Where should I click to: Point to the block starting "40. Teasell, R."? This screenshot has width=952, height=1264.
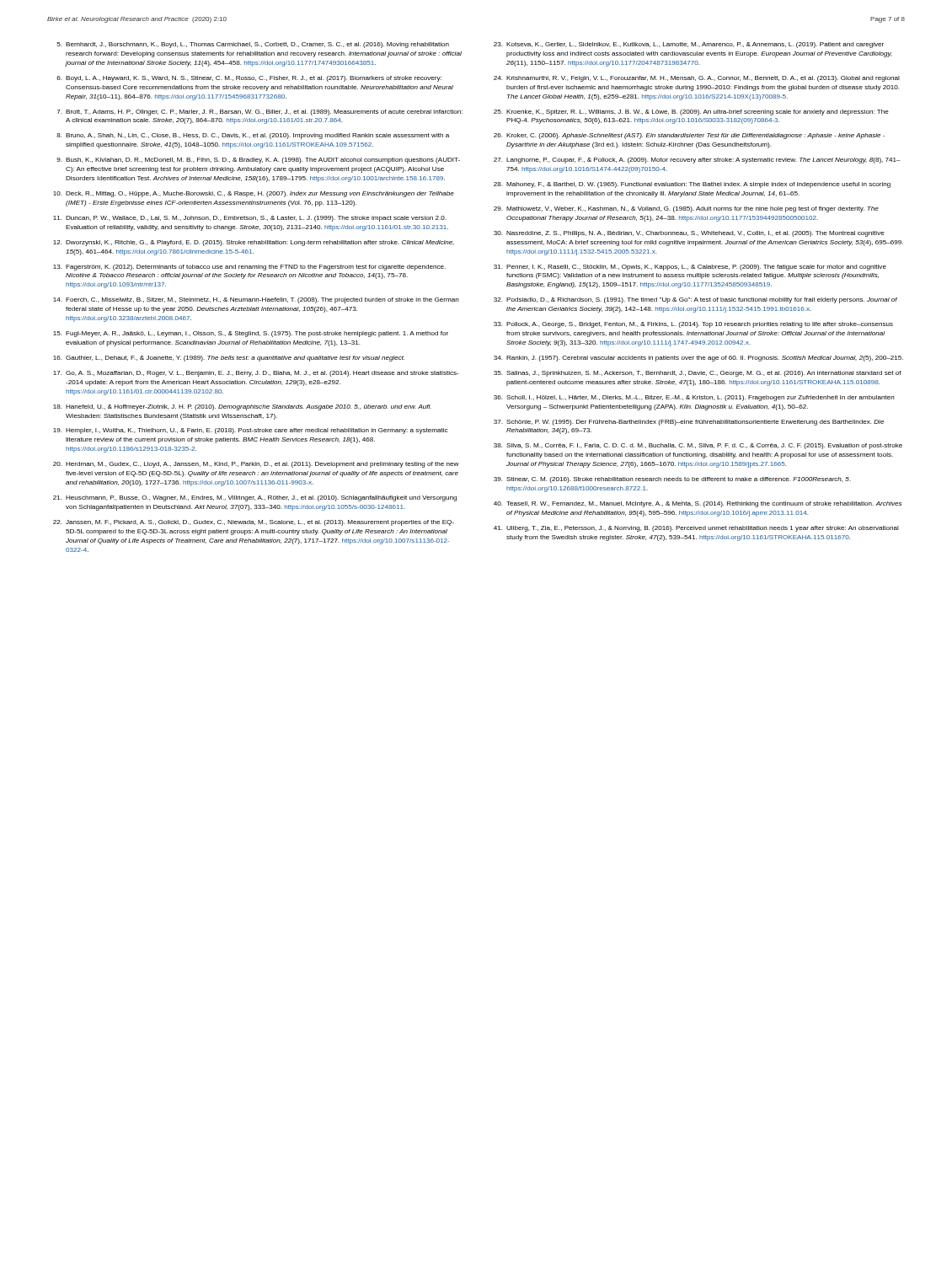tap(696, 509)
